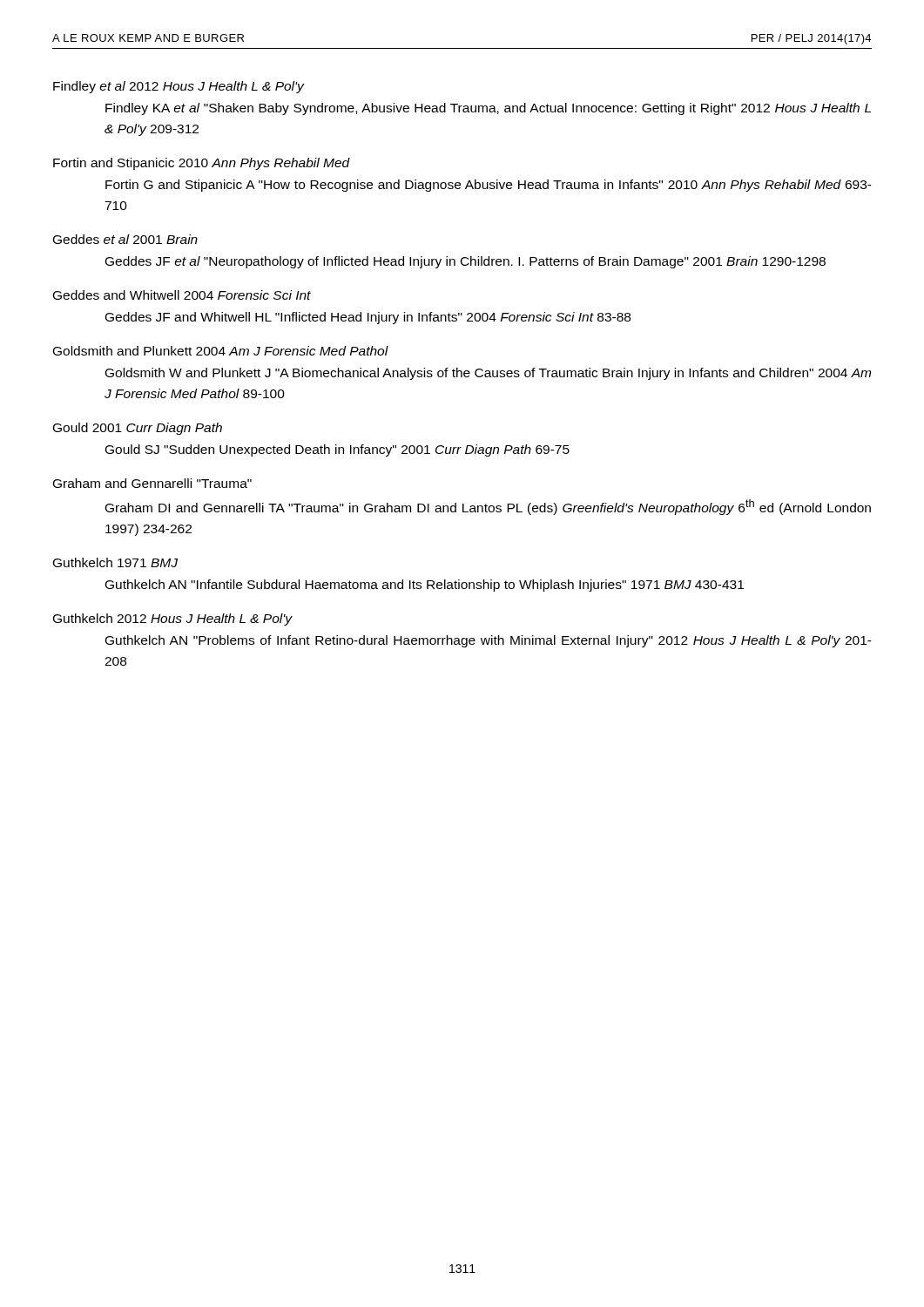Locate the list item containing "Findley et al 2012 Hous J Health"

(462, 109)
